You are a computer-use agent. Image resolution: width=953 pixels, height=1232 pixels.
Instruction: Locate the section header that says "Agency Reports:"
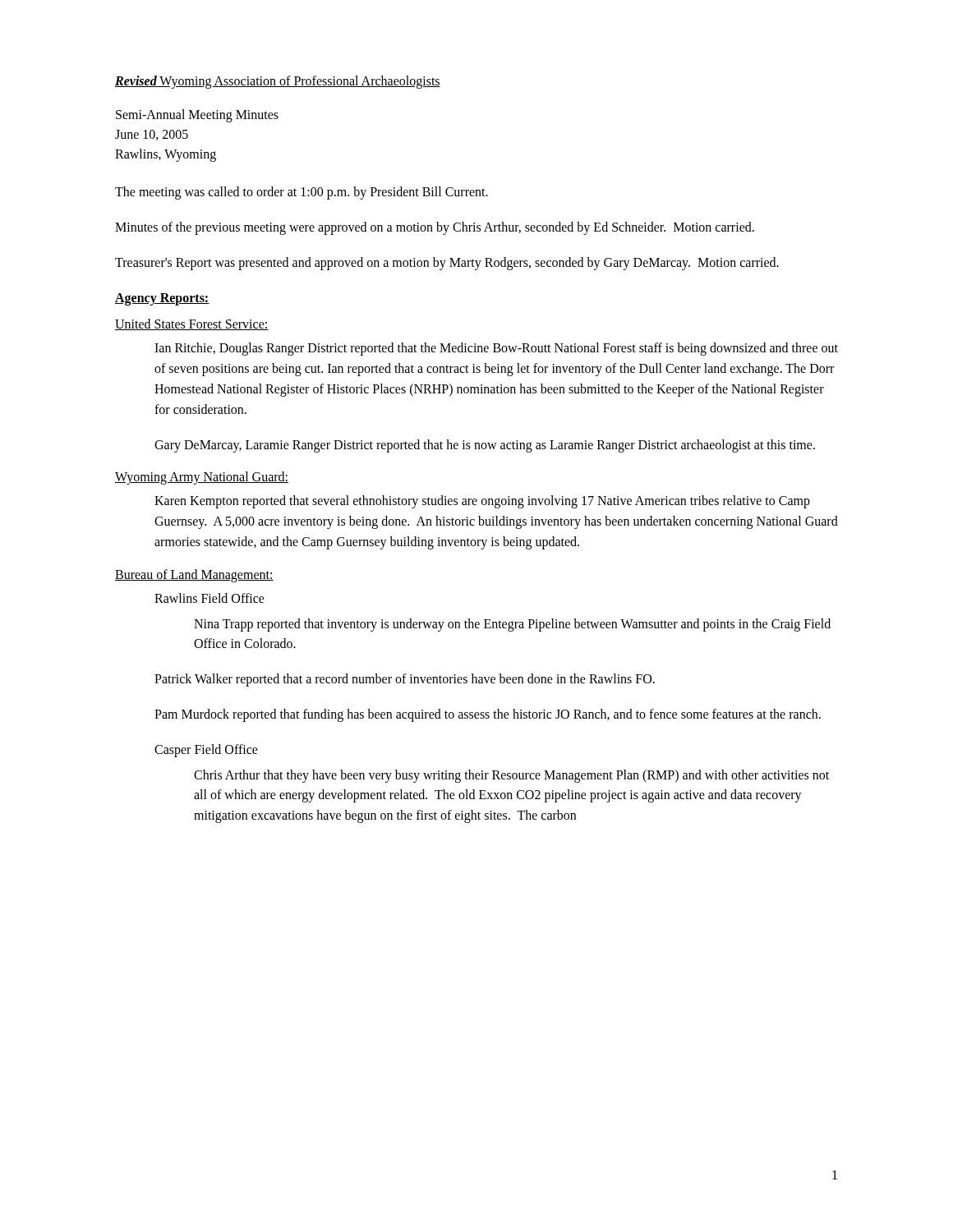162,298
